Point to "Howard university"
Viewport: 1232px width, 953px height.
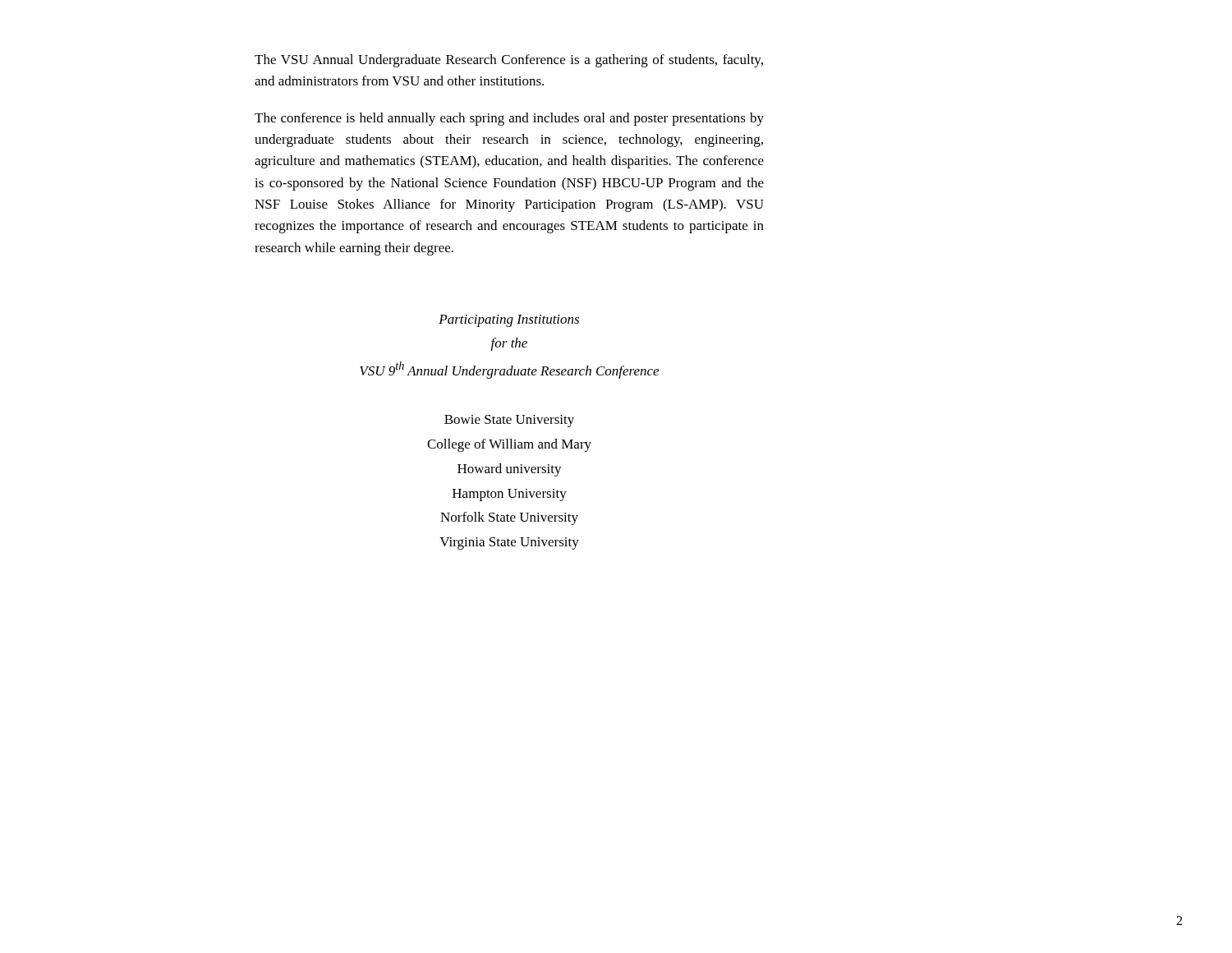509,469
